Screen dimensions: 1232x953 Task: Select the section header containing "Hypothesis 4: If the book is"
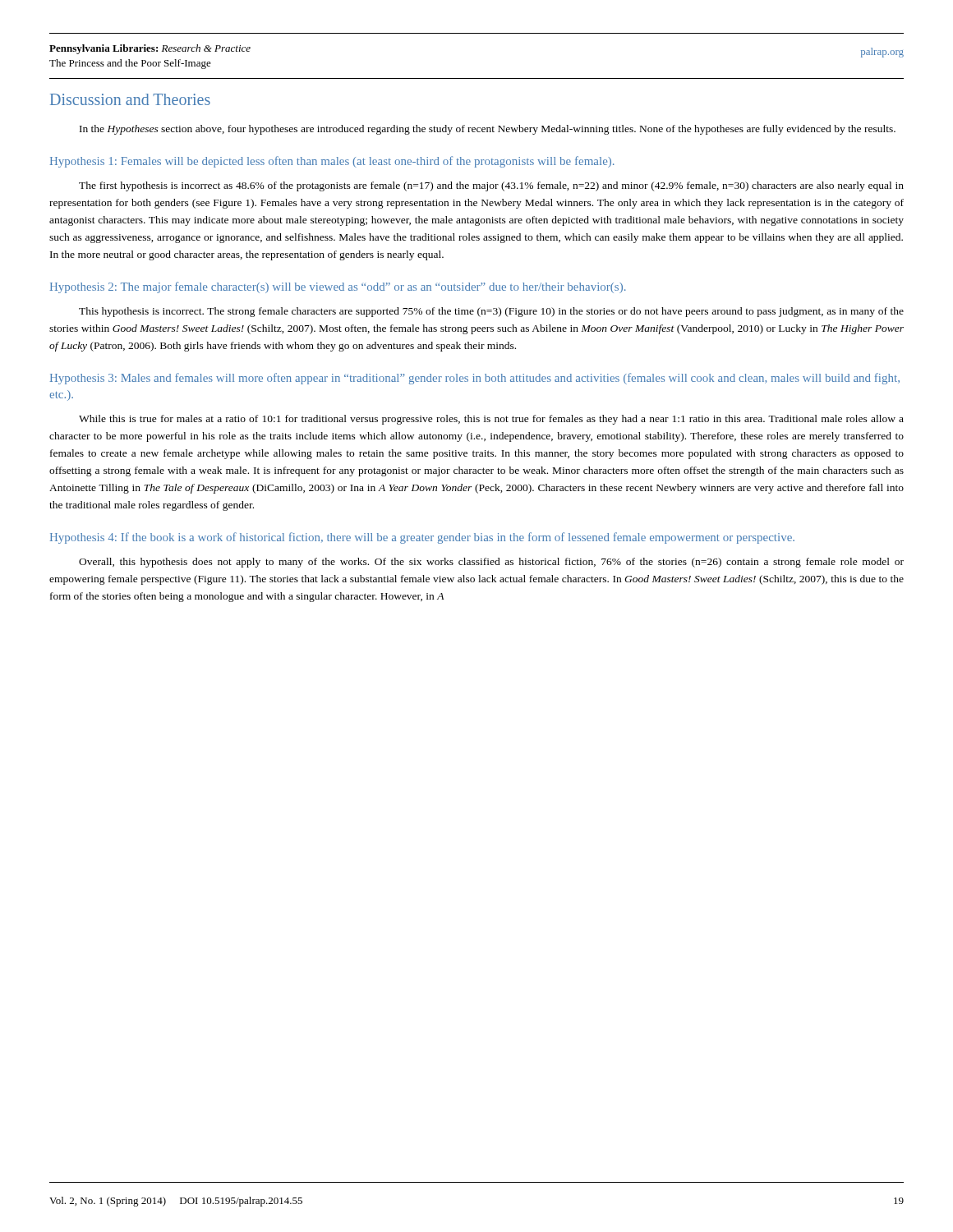tap(476, 537)
